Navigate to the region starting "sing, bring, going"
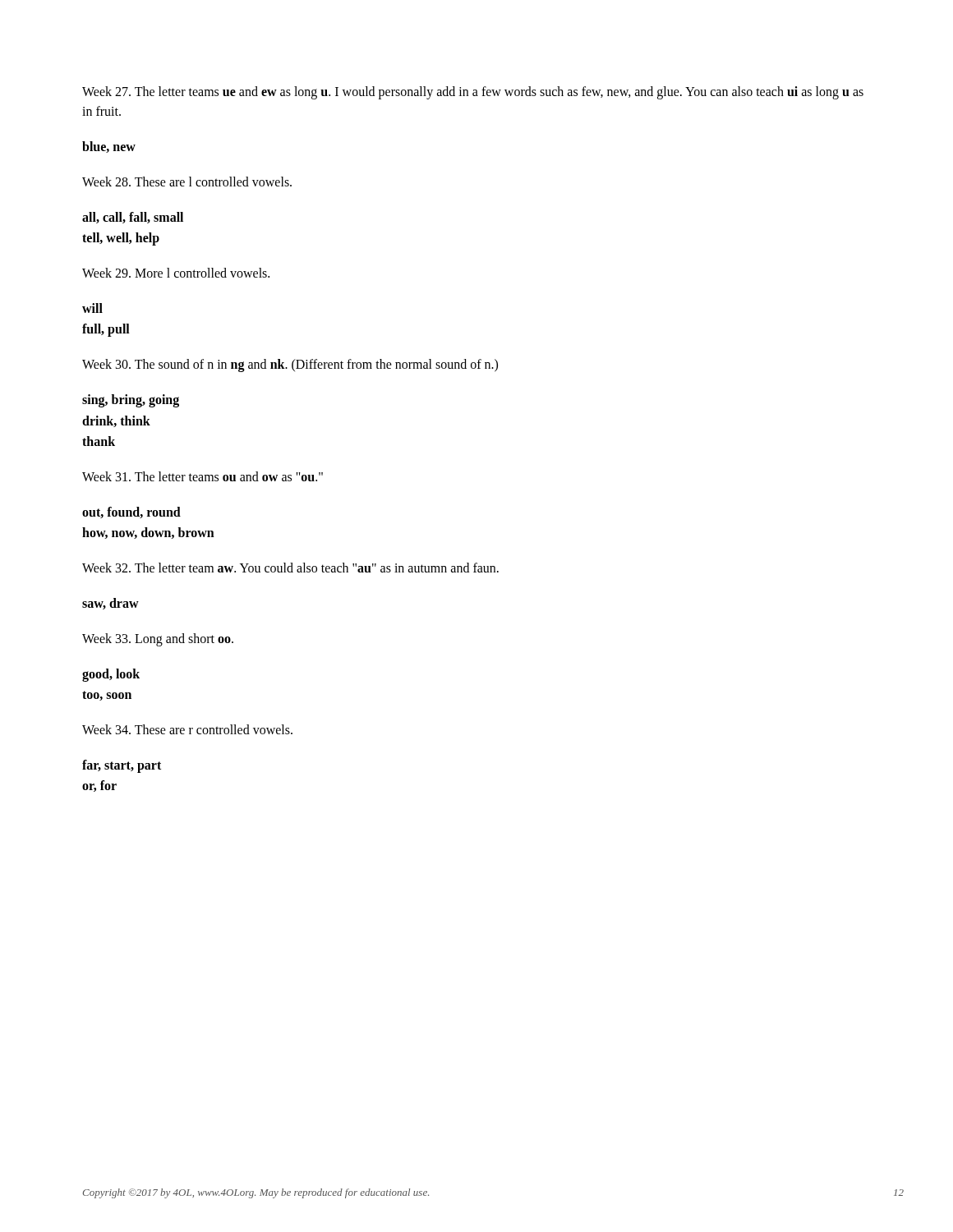953x1232 pixels. (131, 421)
